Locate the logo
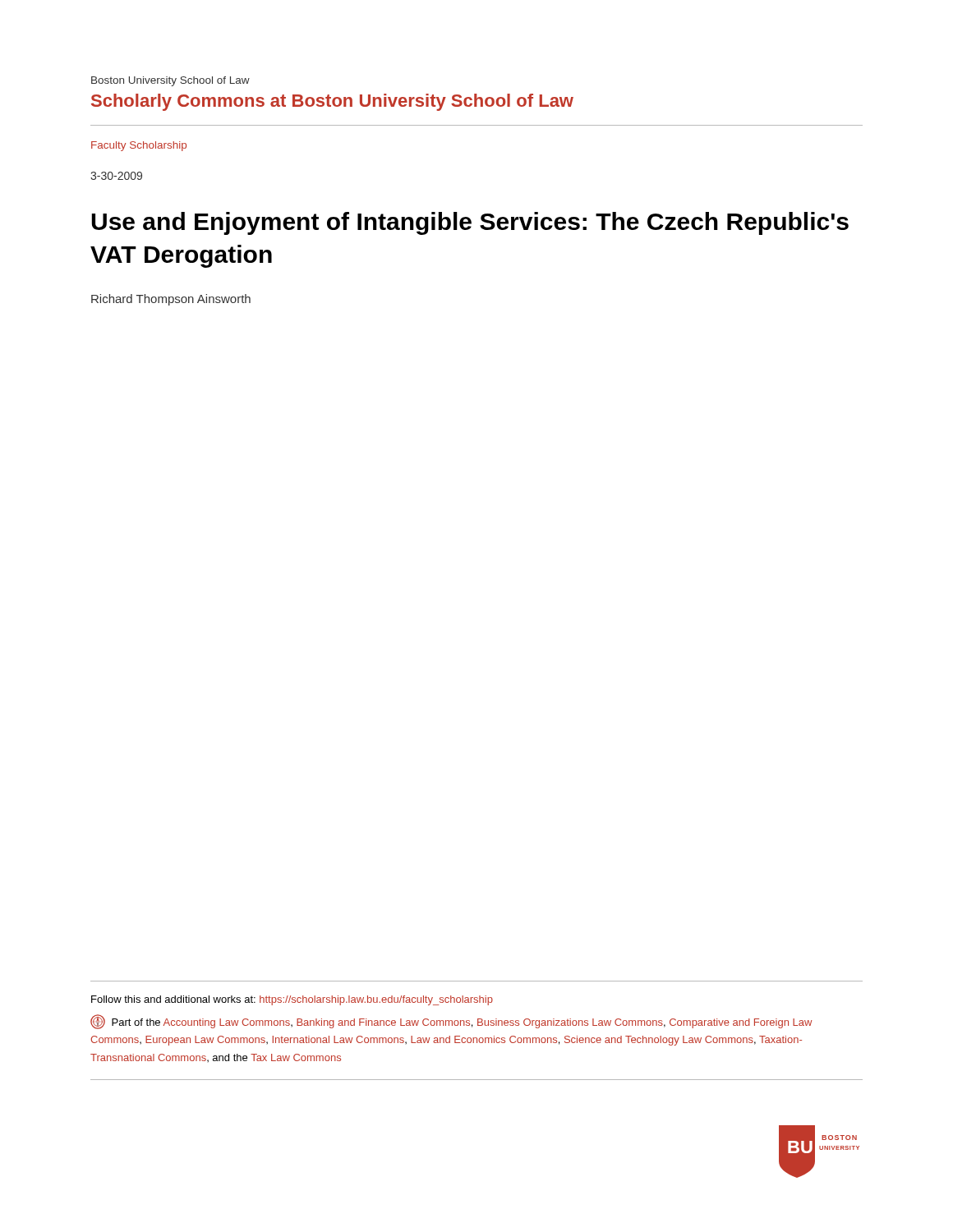This screenshot has width=953, height=1232. pyautogui.click(x=817, y=1152)
